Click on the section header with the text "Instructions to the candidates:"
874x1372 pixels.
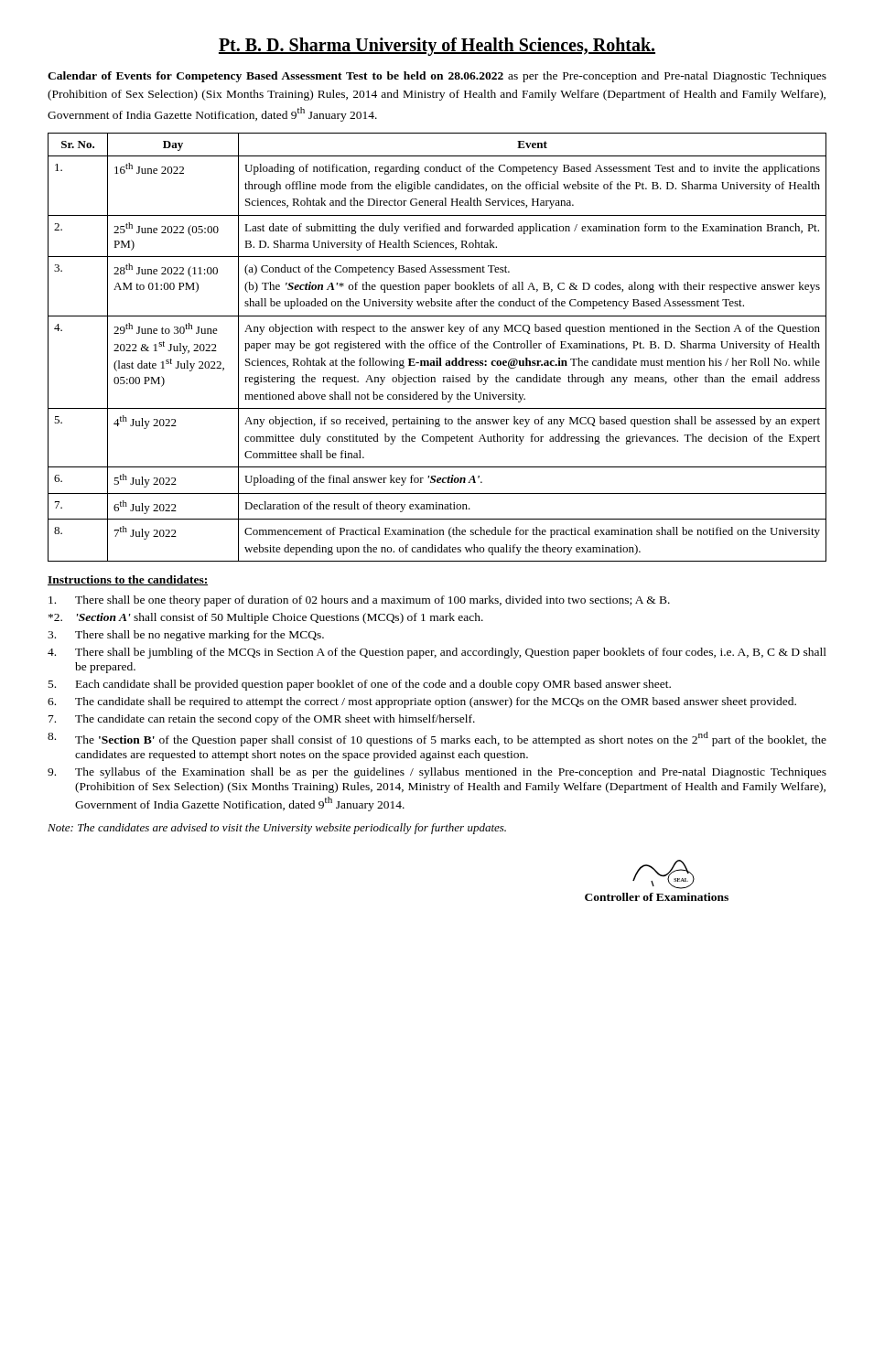(128, 579)
